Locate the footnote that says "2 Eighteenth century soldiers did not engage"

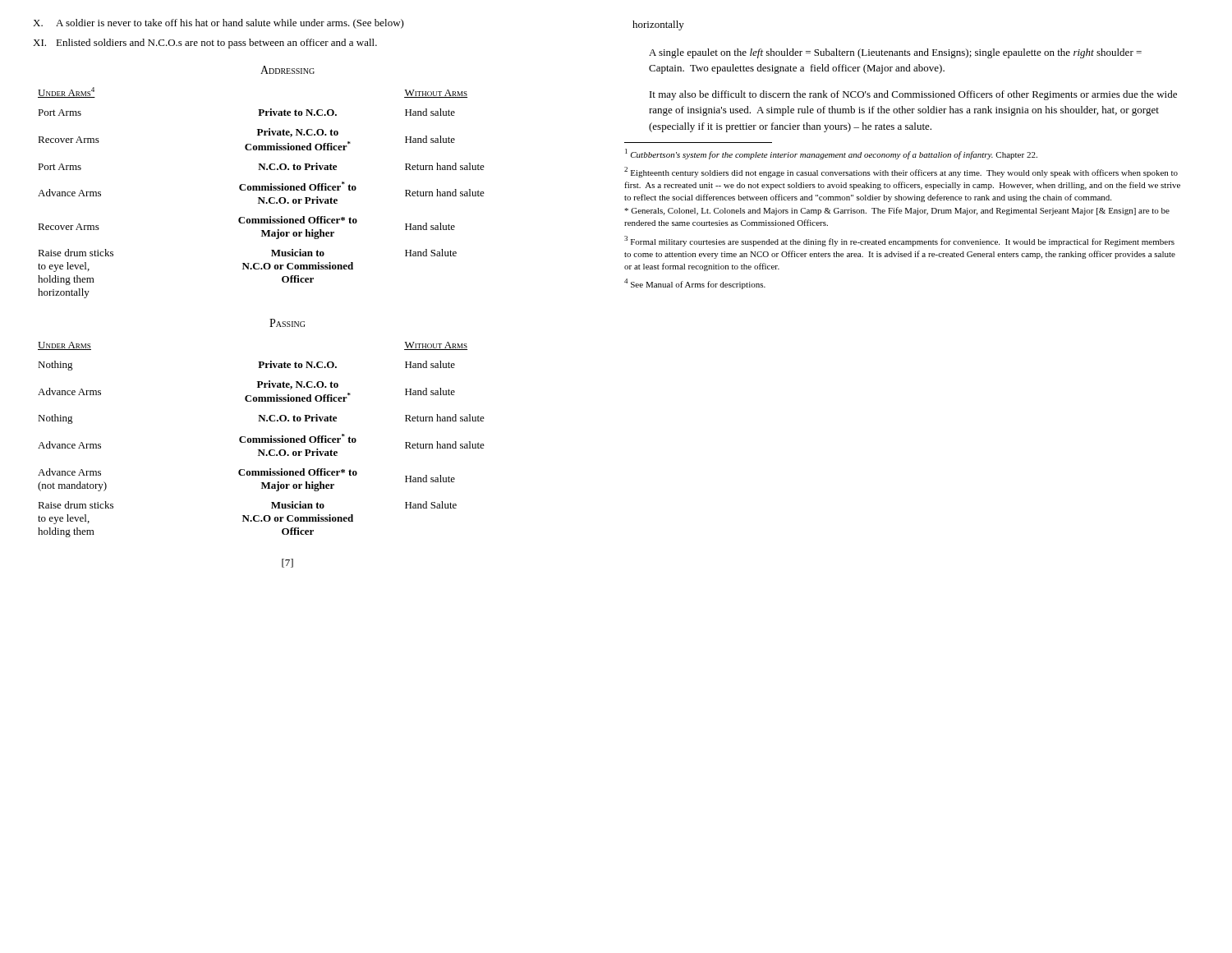(902, 196)
